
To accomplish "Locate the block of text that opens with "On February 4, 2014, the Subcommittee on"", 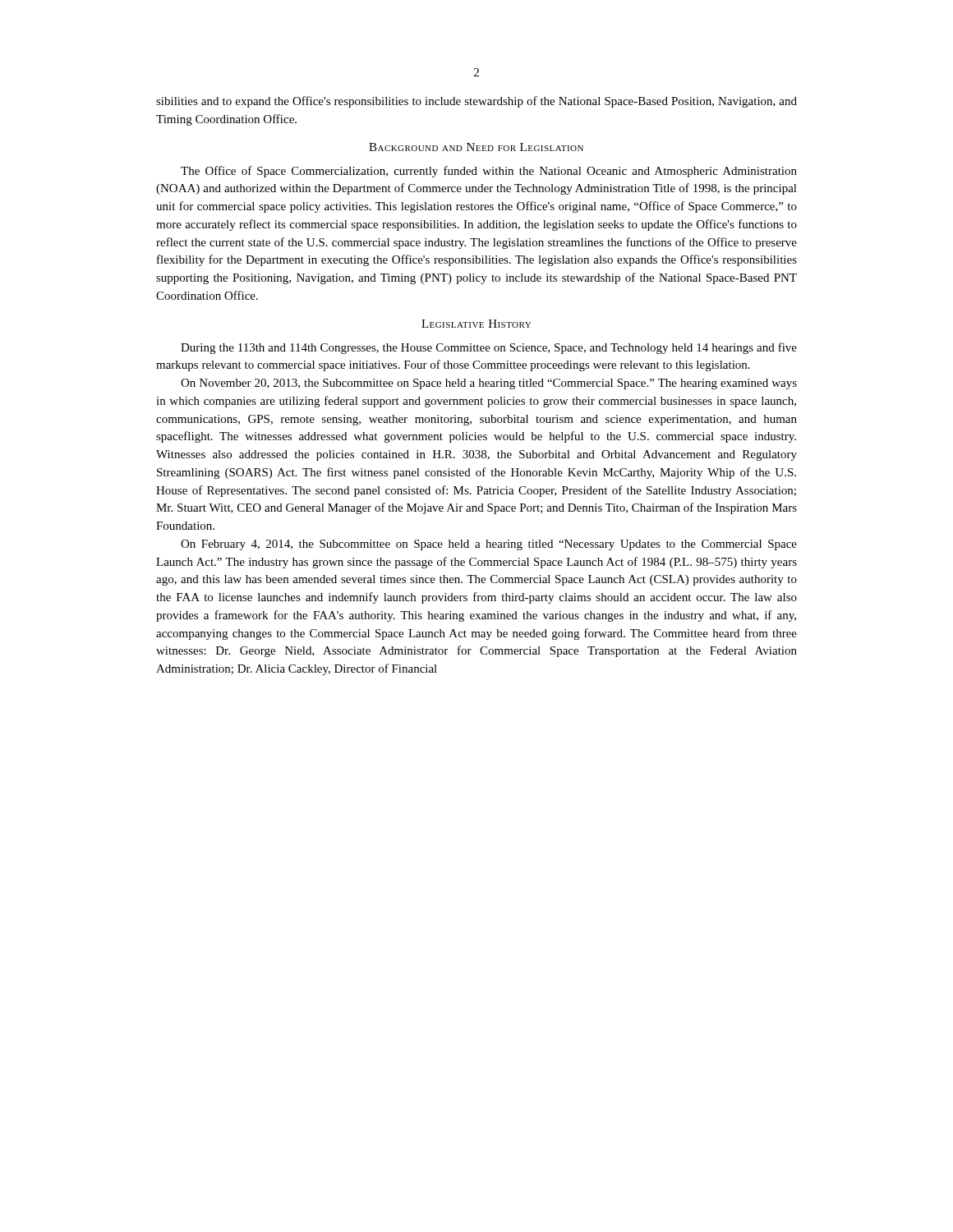I will [x=476, y=606].
